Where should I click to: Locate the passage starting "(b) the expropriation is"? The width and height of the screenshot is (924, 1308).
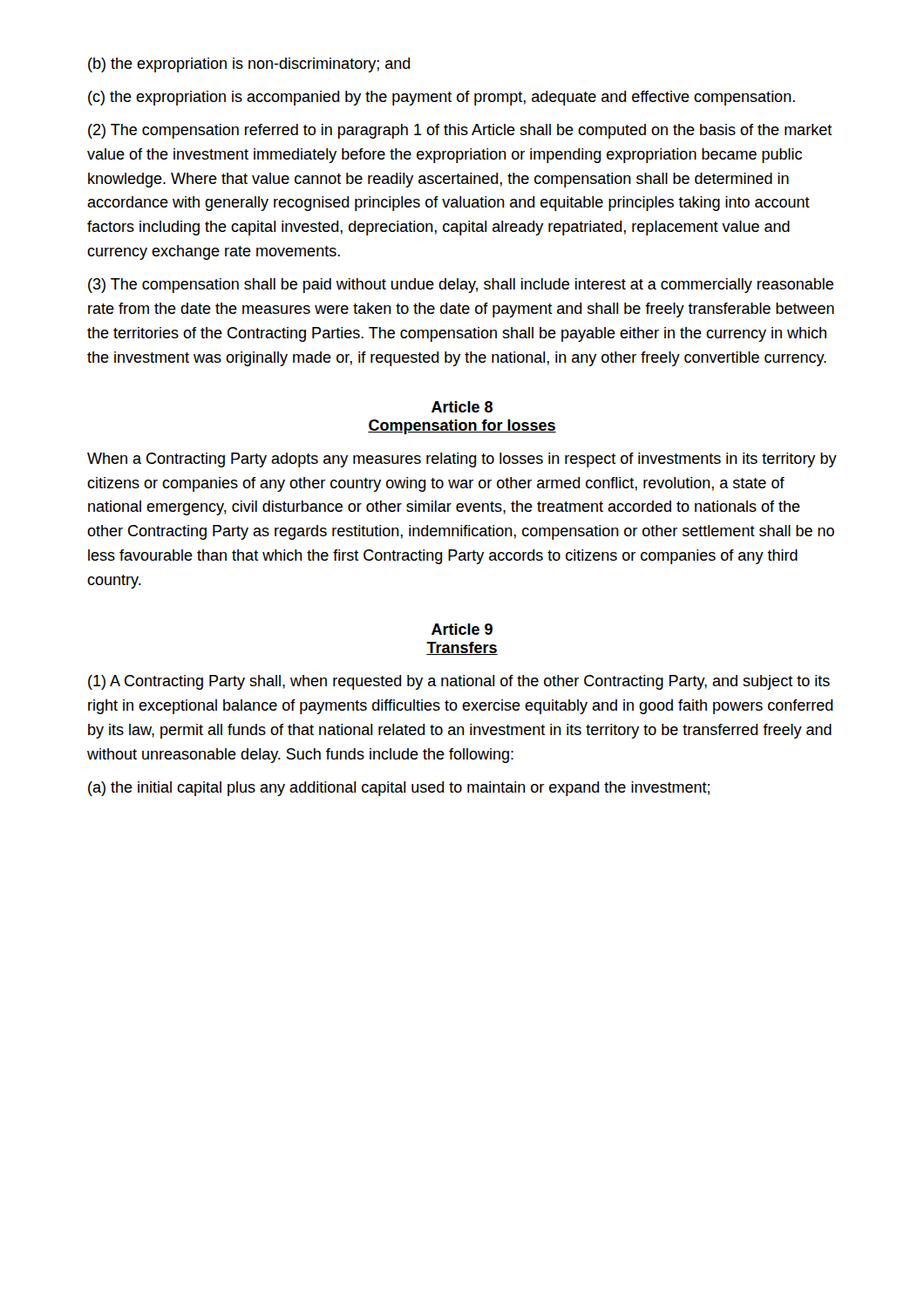249,65
